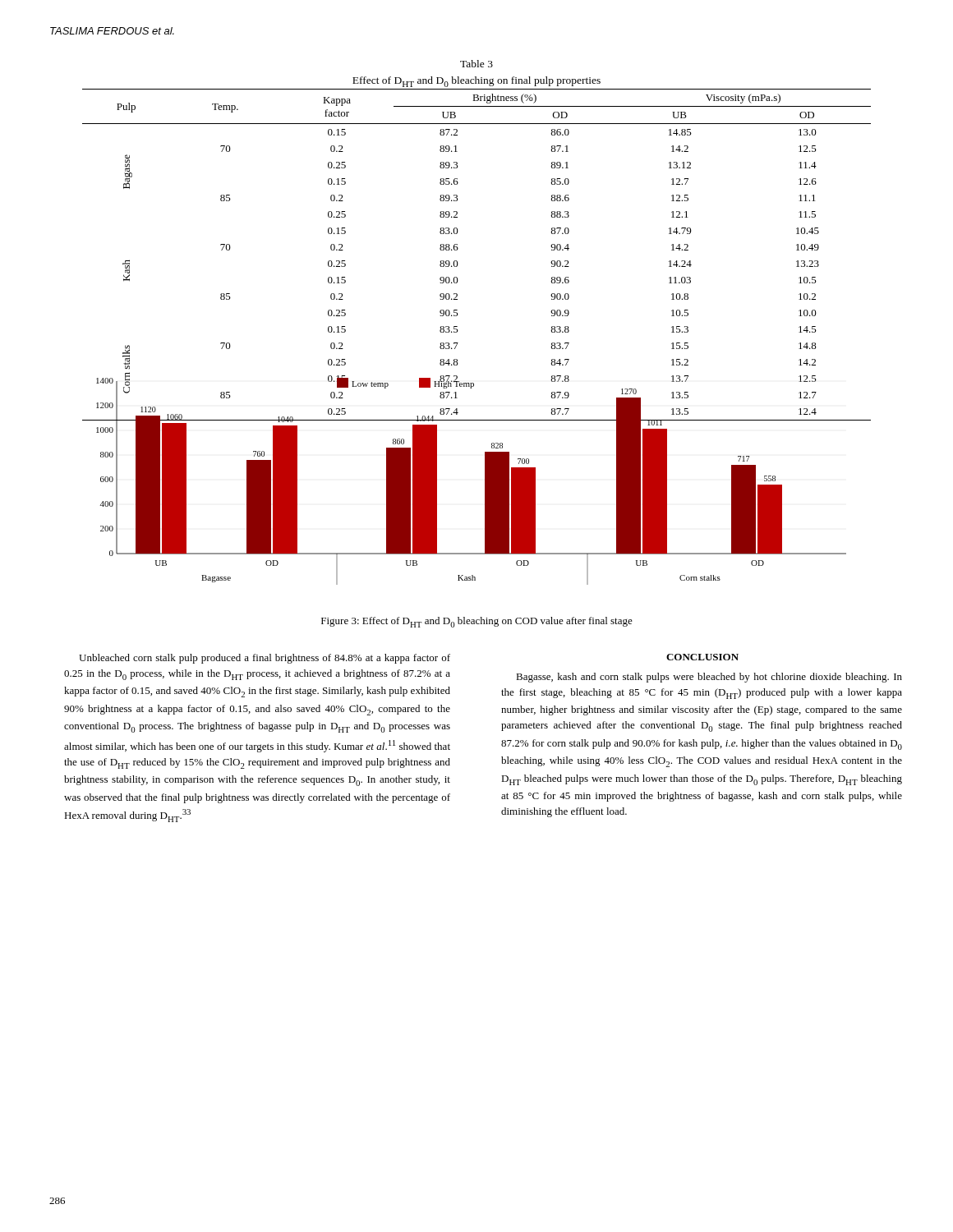The height and width of the screenshot is (1232, 953).
Task: Click on the grouped bar chart
Action: (476, 488)
